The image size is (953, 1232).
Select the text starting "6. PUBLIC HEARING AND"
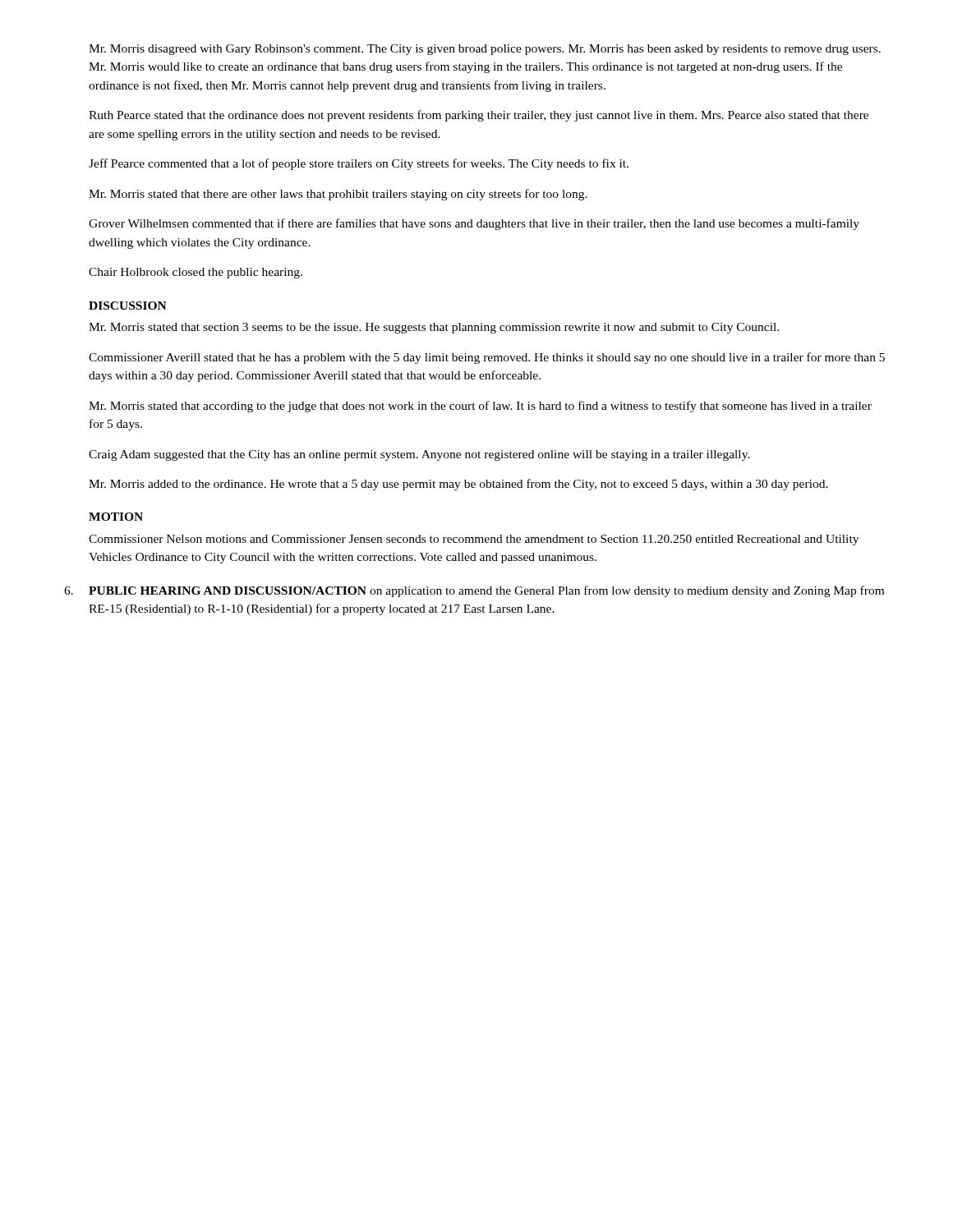476,600
